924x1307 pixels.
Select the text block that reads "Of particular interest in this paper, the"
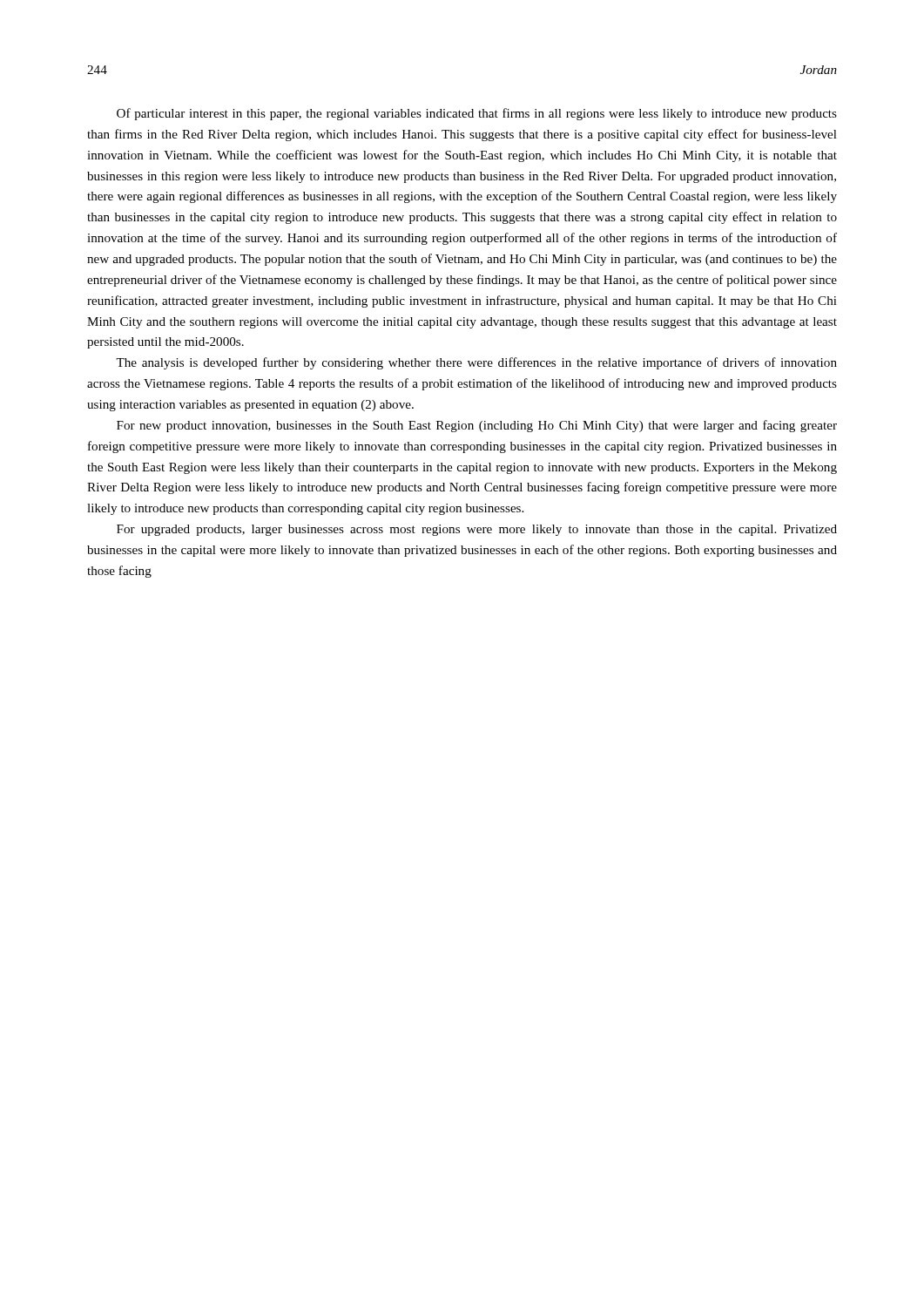(x=462, y=228)
